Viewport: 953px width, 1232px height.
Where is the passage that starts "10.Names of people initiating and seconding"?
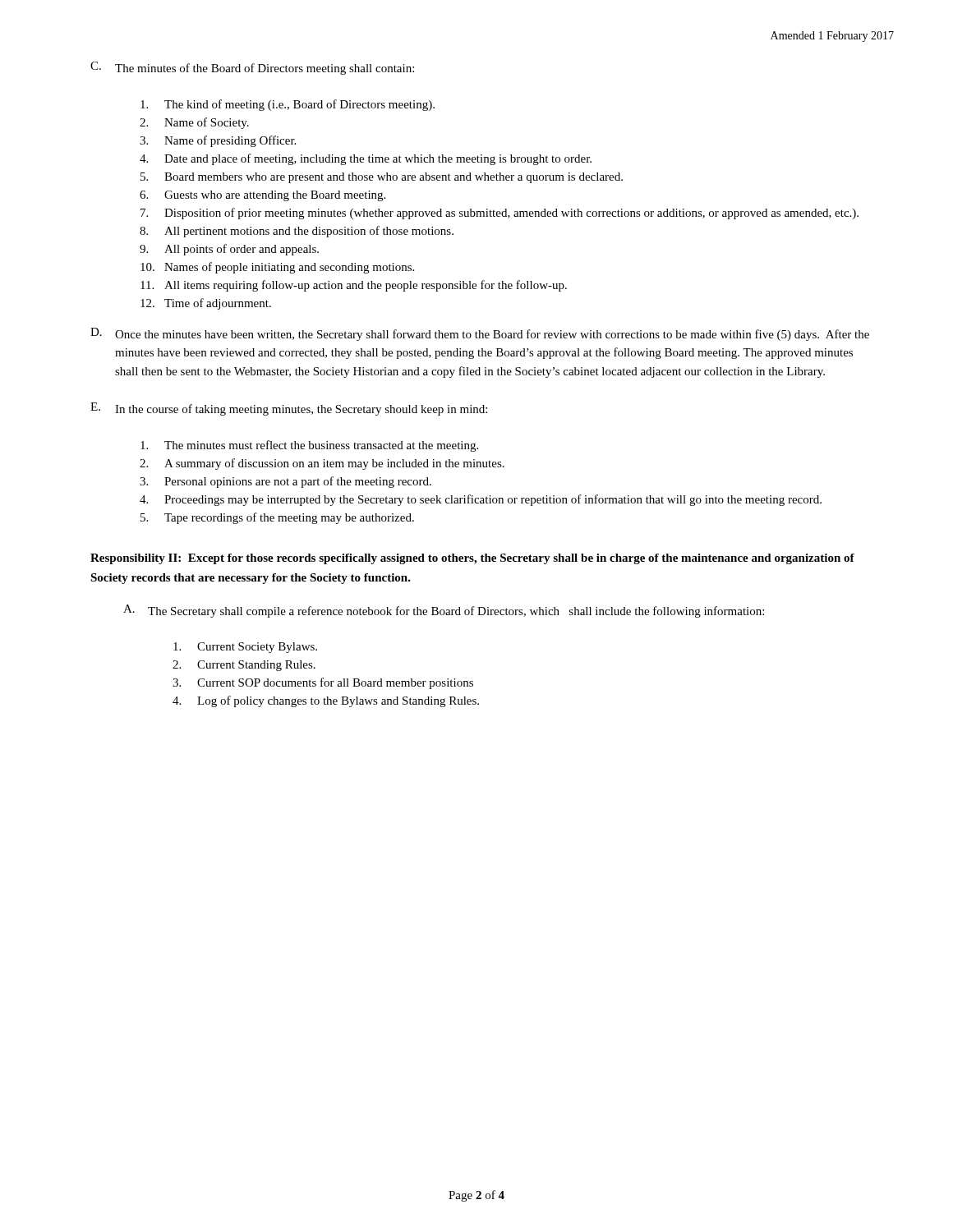(x=277, y=268)
